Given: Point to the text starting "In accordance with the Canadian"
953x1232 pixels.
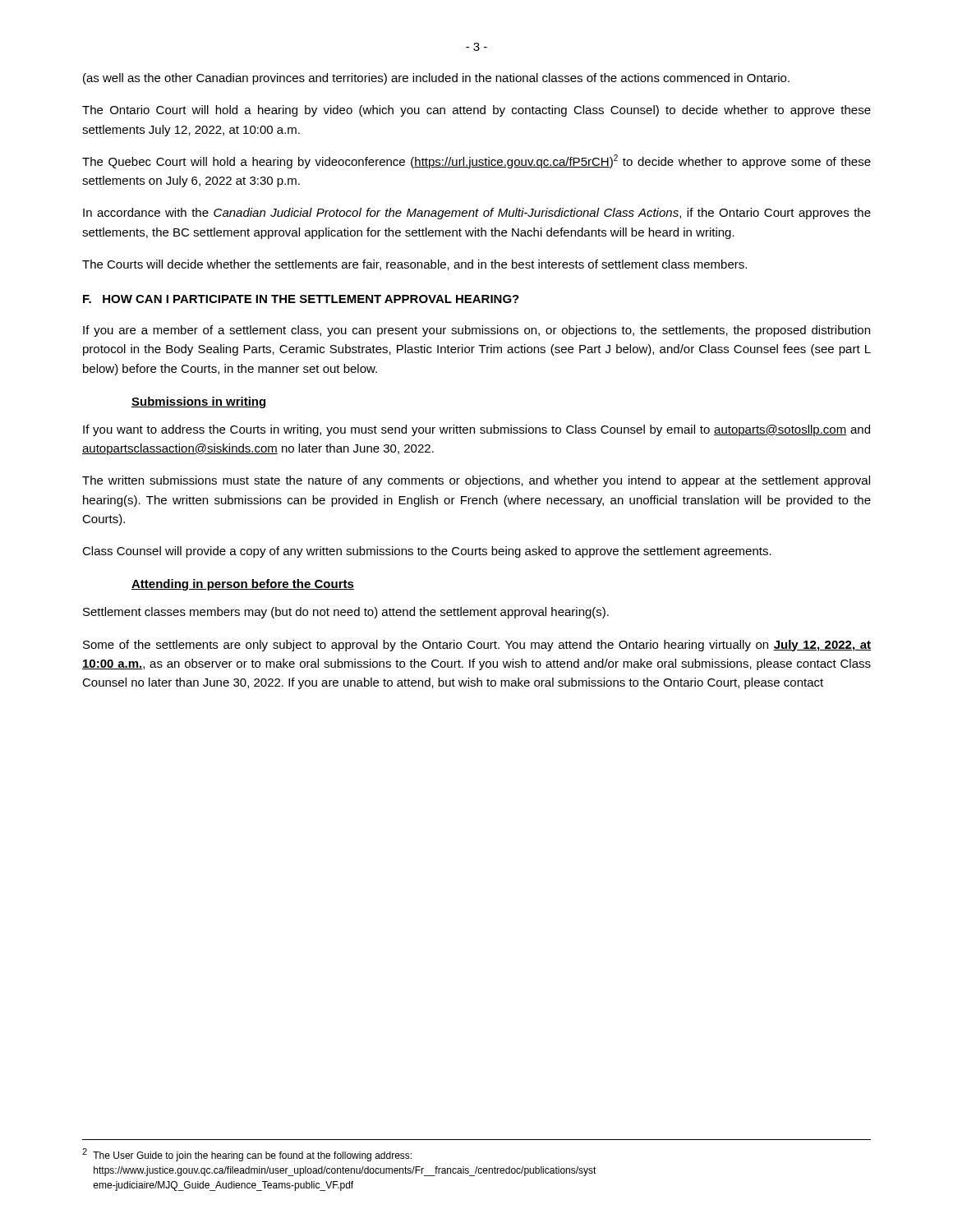Looking at the screenshot, I should (476, 222).
